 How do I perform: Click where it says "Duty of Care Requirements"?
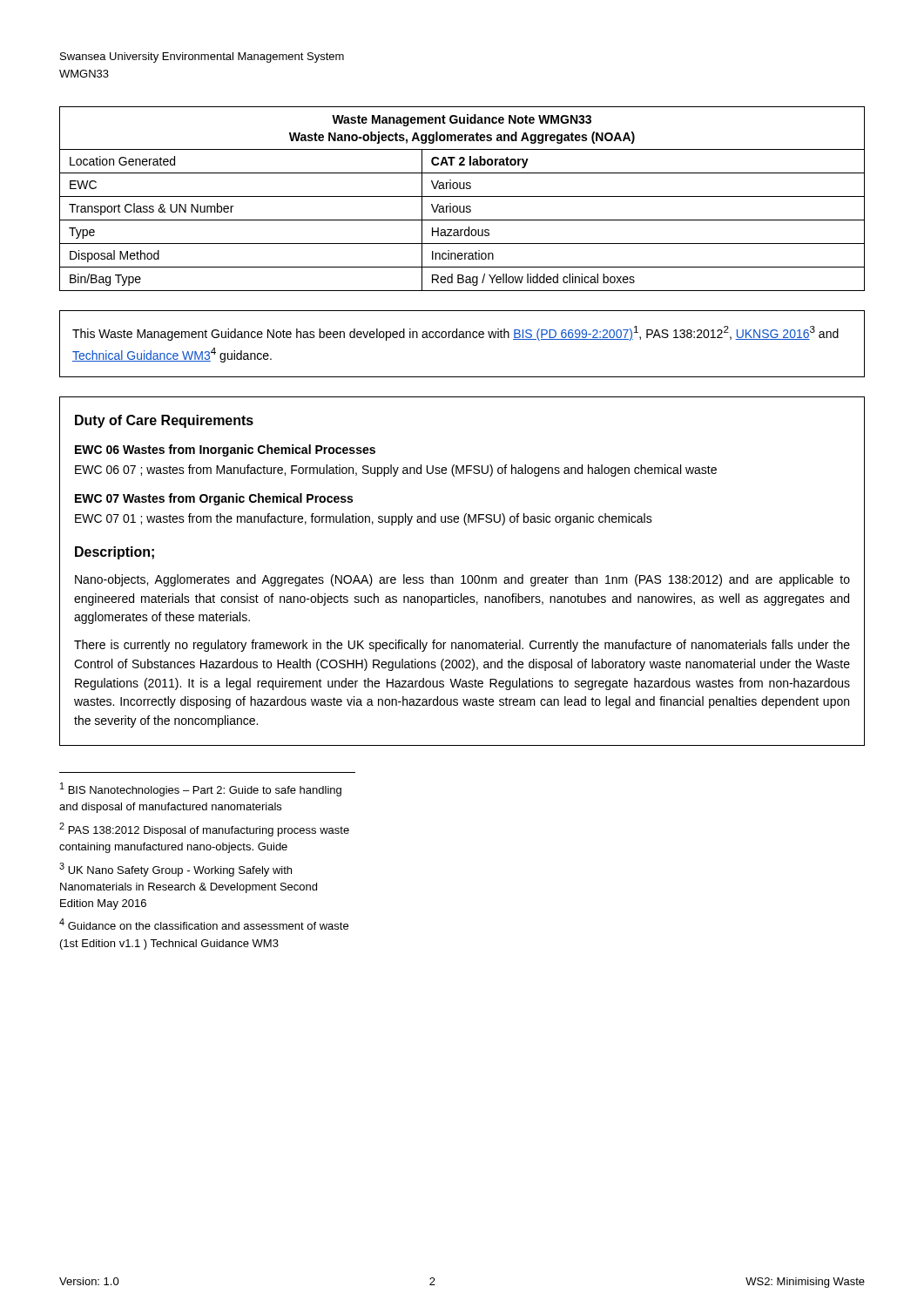tap(164, 420)
